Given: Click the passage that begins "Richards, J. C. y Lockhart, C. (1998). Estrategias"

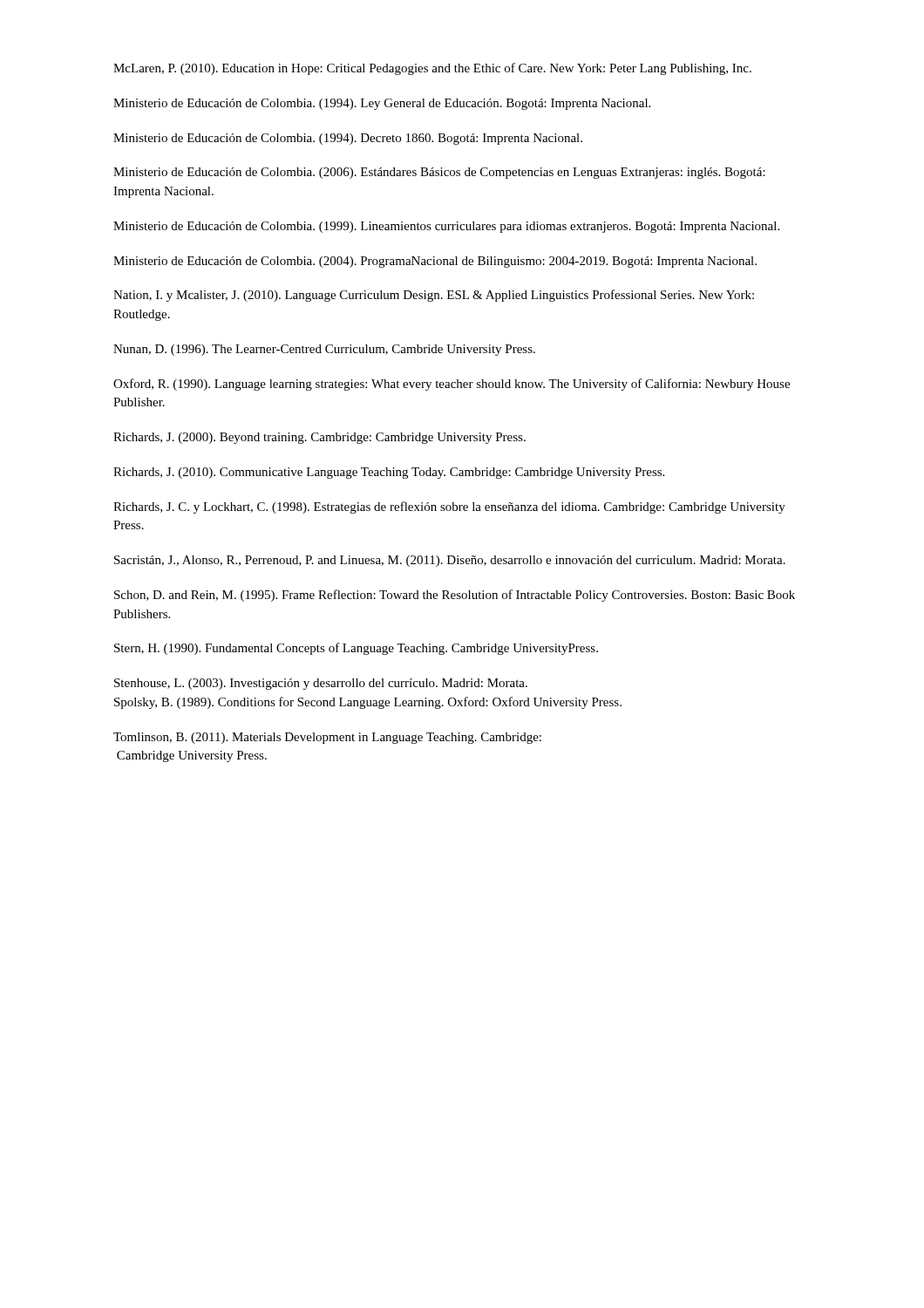Looking at the screenshot, I should 449,516.
